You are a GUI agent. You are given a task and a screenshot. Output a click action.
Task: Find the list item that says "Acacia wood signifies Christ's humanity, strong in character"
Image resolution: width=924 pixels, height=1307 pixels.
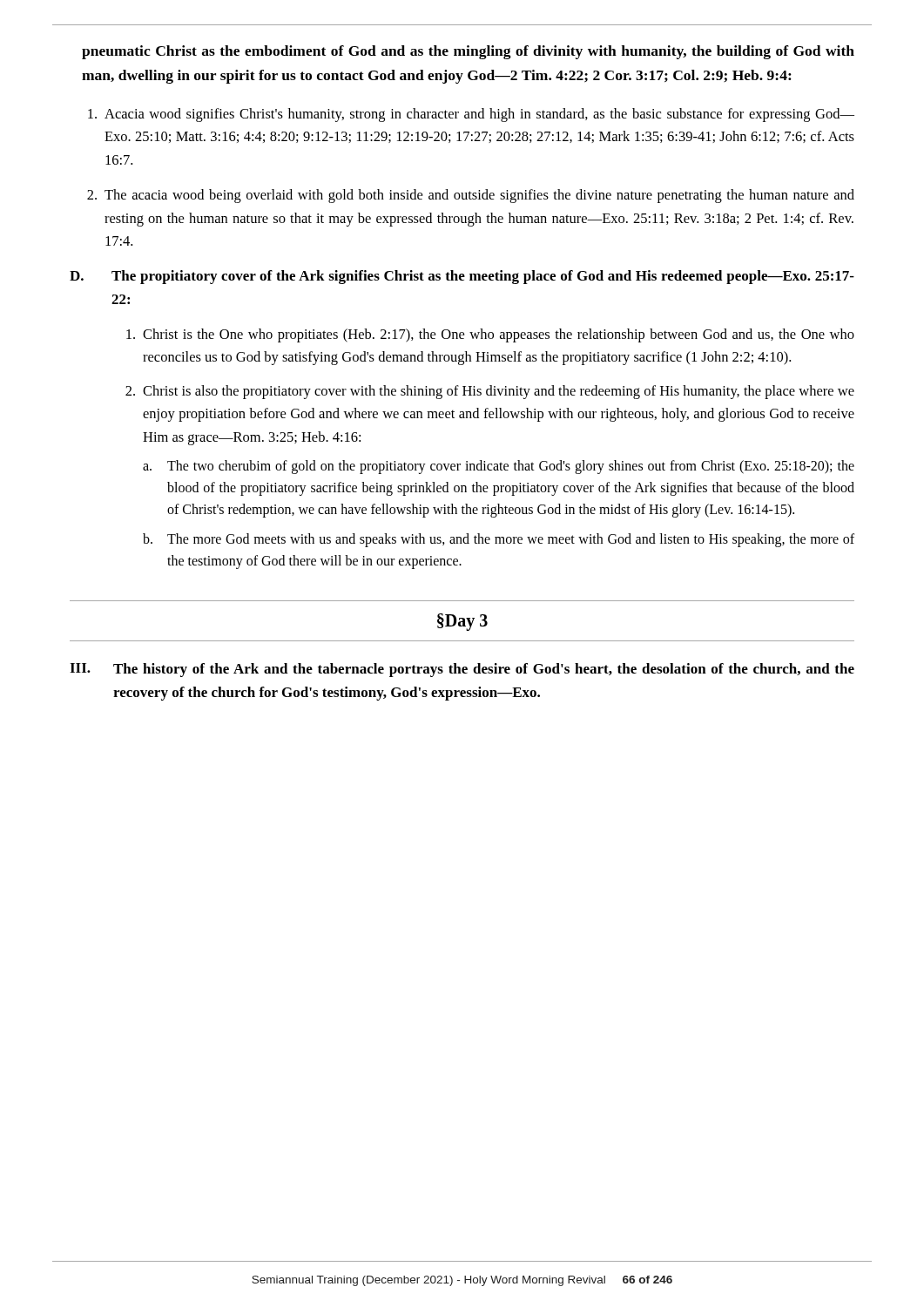click(462, 137)
